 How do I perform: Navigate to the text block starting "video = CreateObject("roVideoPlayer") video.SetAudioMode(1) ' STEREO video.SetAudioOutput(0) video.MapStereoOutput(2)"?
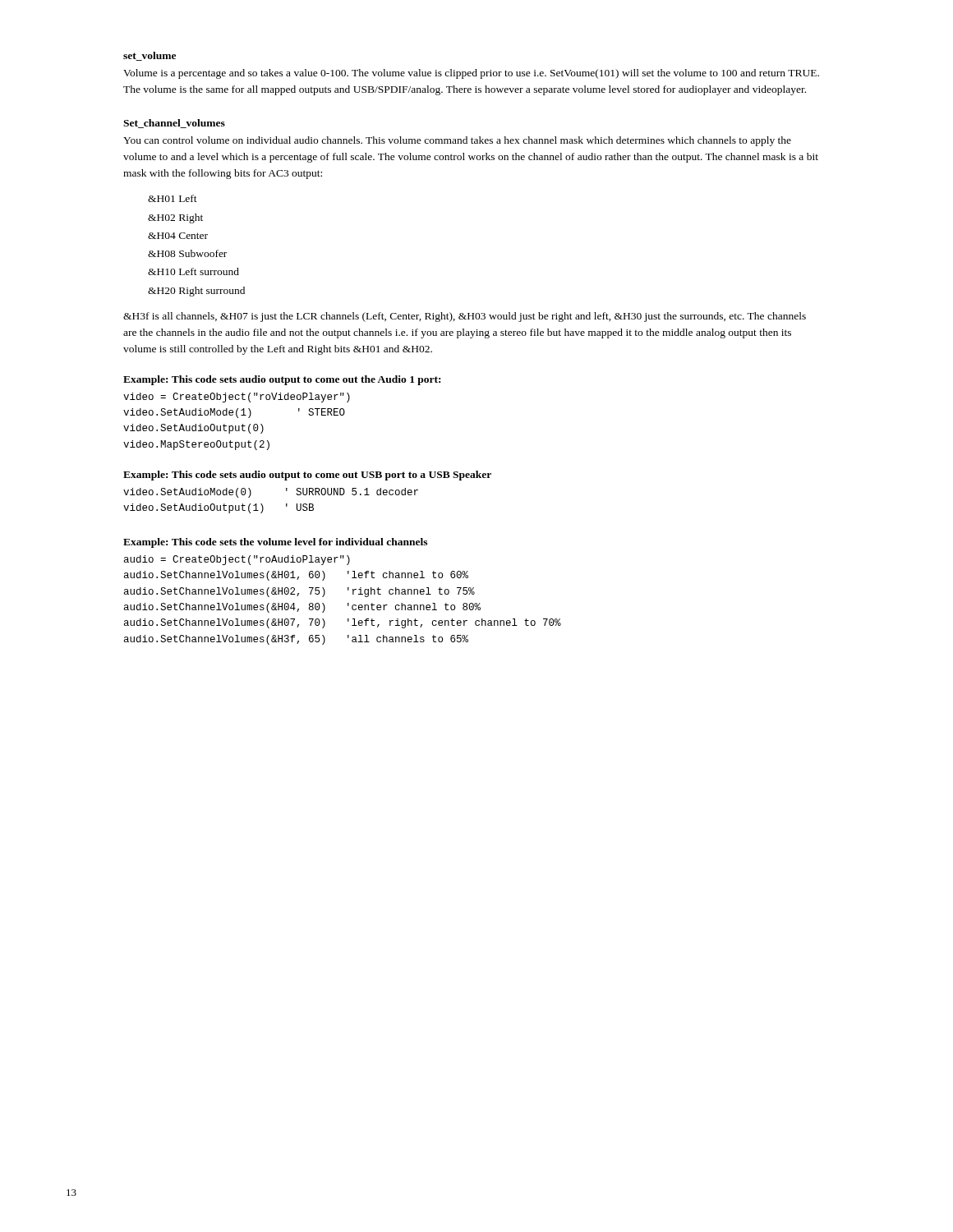(237, 421)
